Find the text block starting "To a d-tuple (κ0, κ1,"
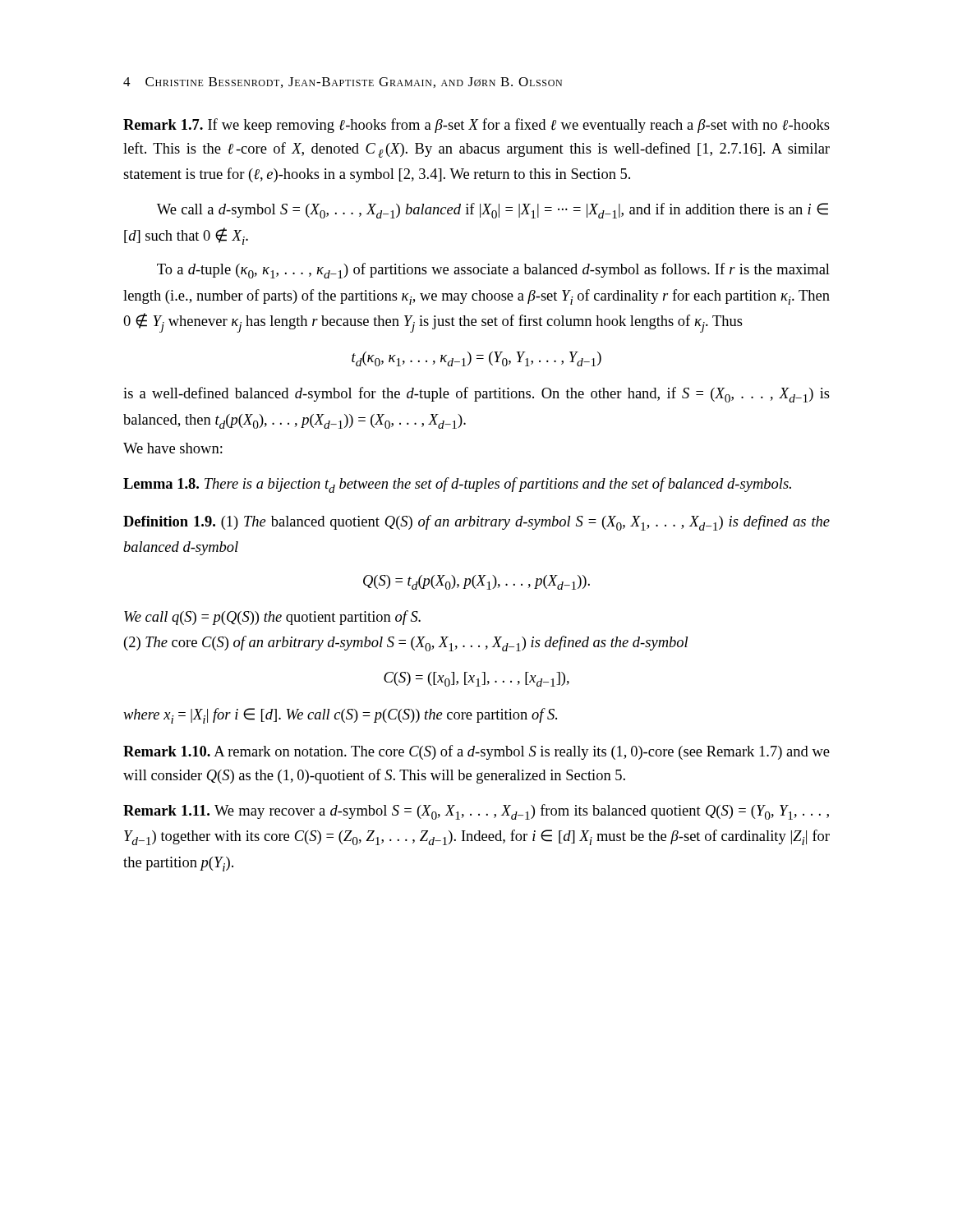Image resolution: width=953 pixels, height=1232 pixels. pos(476,297)
